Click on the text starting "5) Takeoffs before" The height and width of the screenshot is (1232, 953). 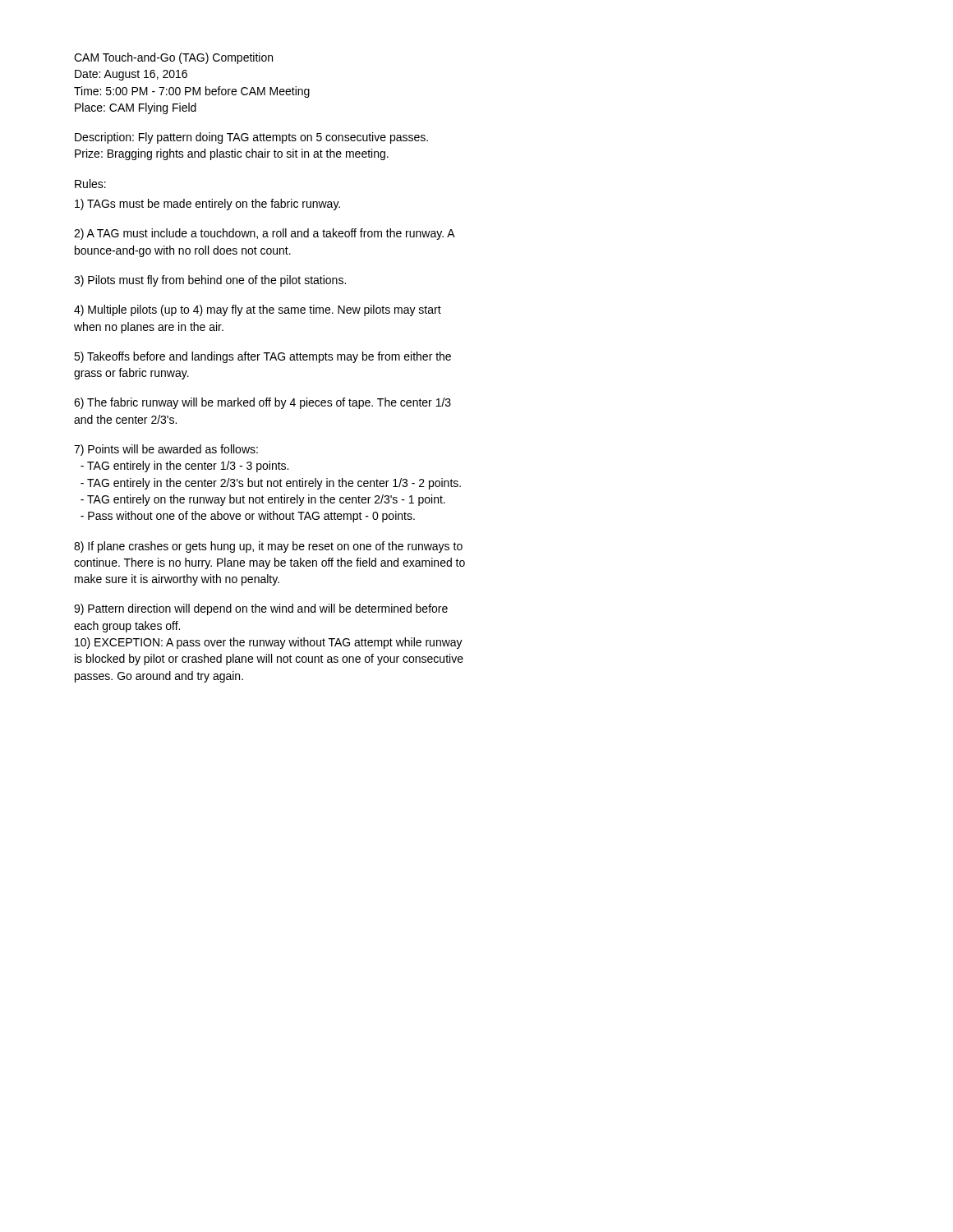point(263,365)
